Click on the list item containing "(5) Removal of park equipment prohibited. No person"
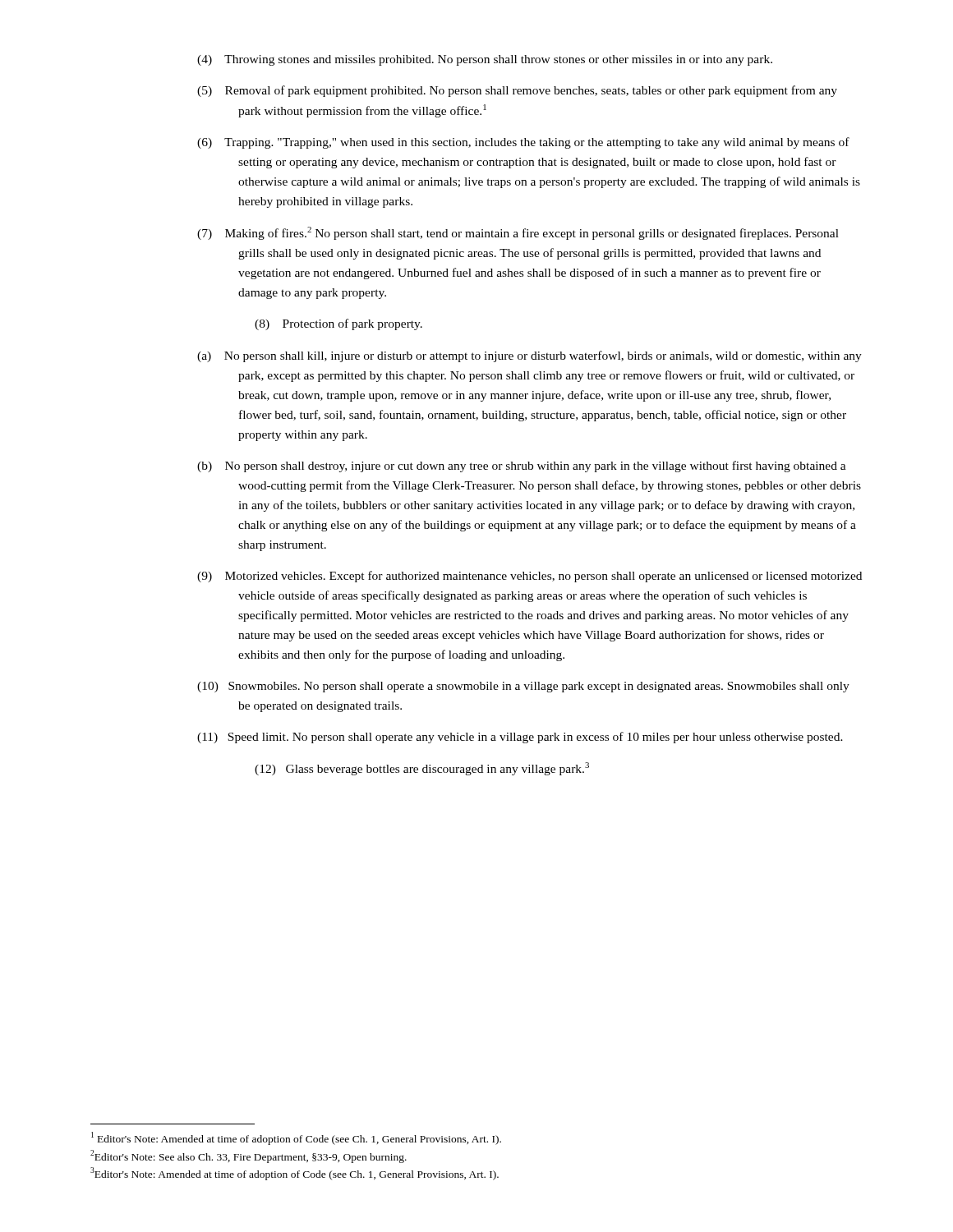 pyautogui.click(x=476, y=101)
